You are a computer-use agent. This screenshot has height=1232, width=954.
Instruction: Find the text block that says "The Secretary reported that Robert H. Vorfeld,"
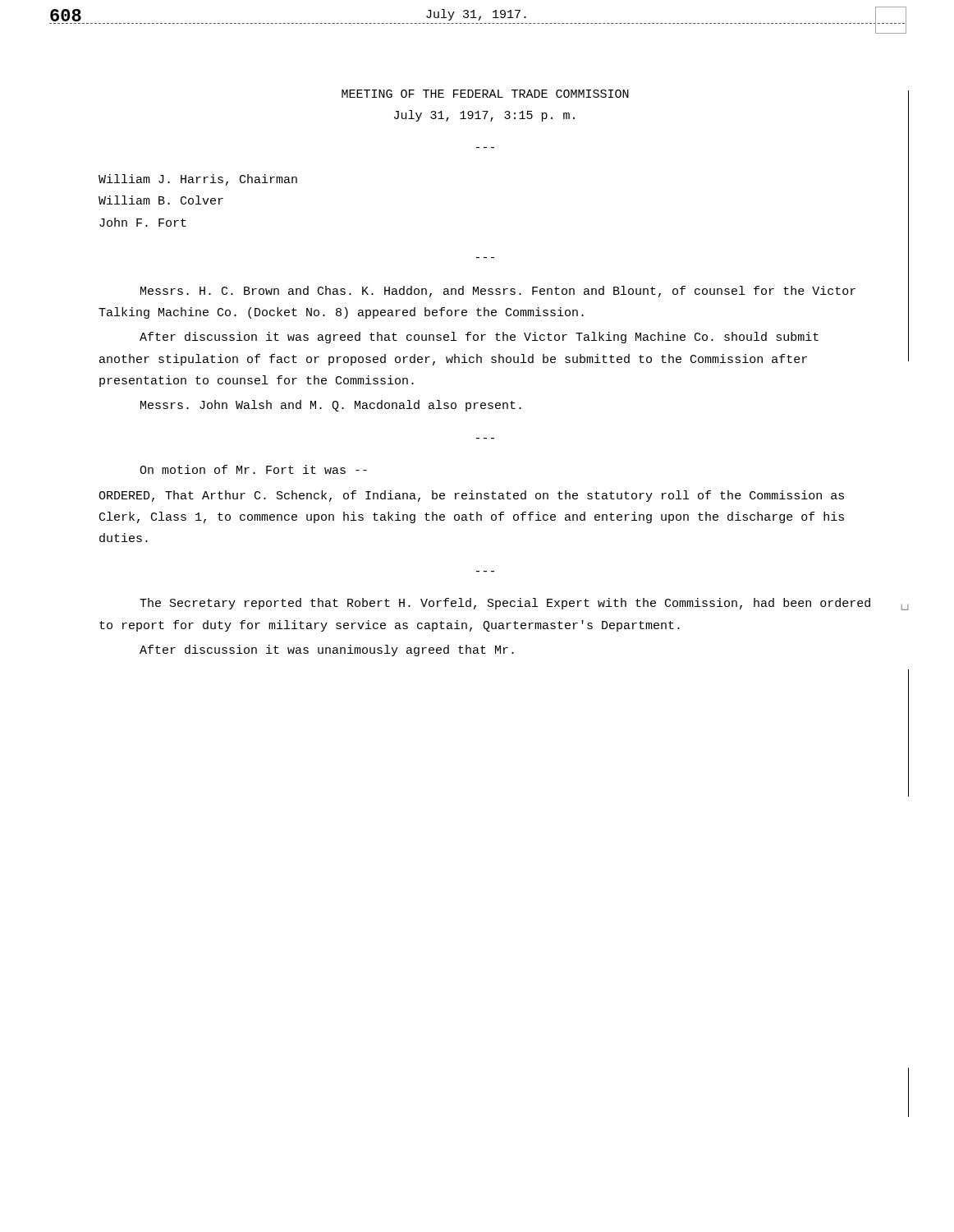coord(485,615)
